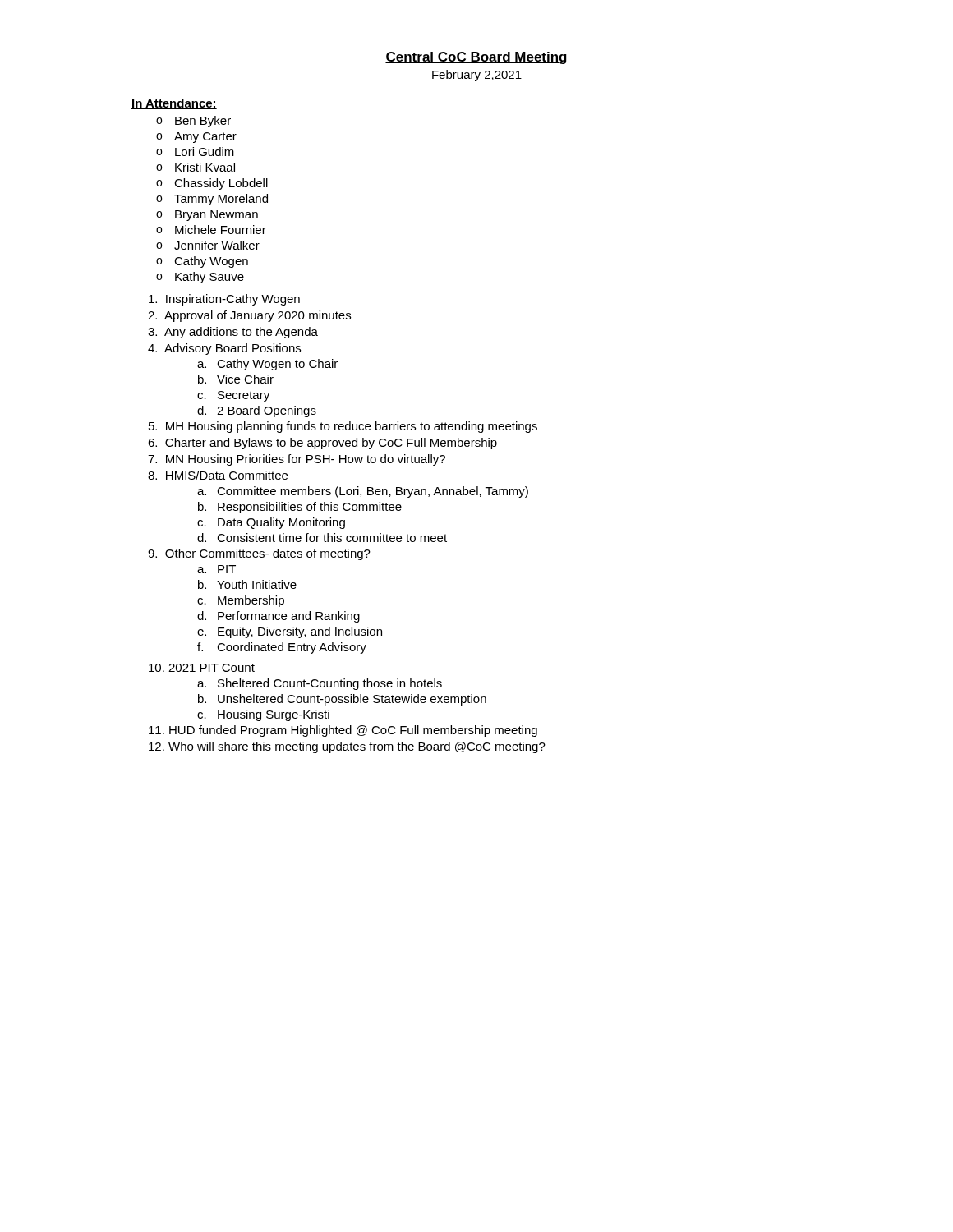Select the list item with the text "Michele Fournier"
The height and width of the screenshot is (1232, 953).
pyautogui.click(x=220, y=230)
